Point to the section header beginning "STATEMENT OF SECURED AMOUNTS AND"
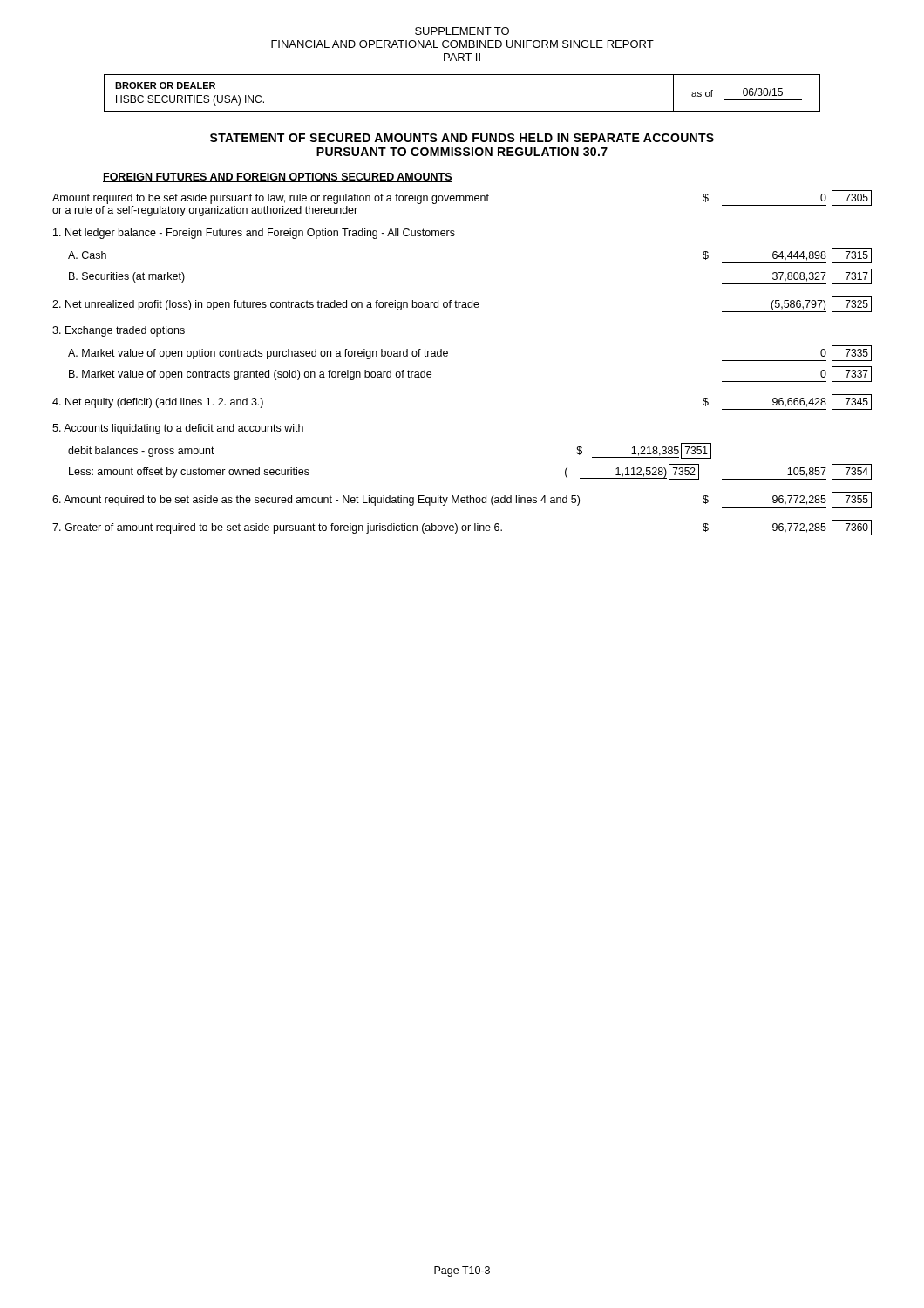 coord(462,145)
